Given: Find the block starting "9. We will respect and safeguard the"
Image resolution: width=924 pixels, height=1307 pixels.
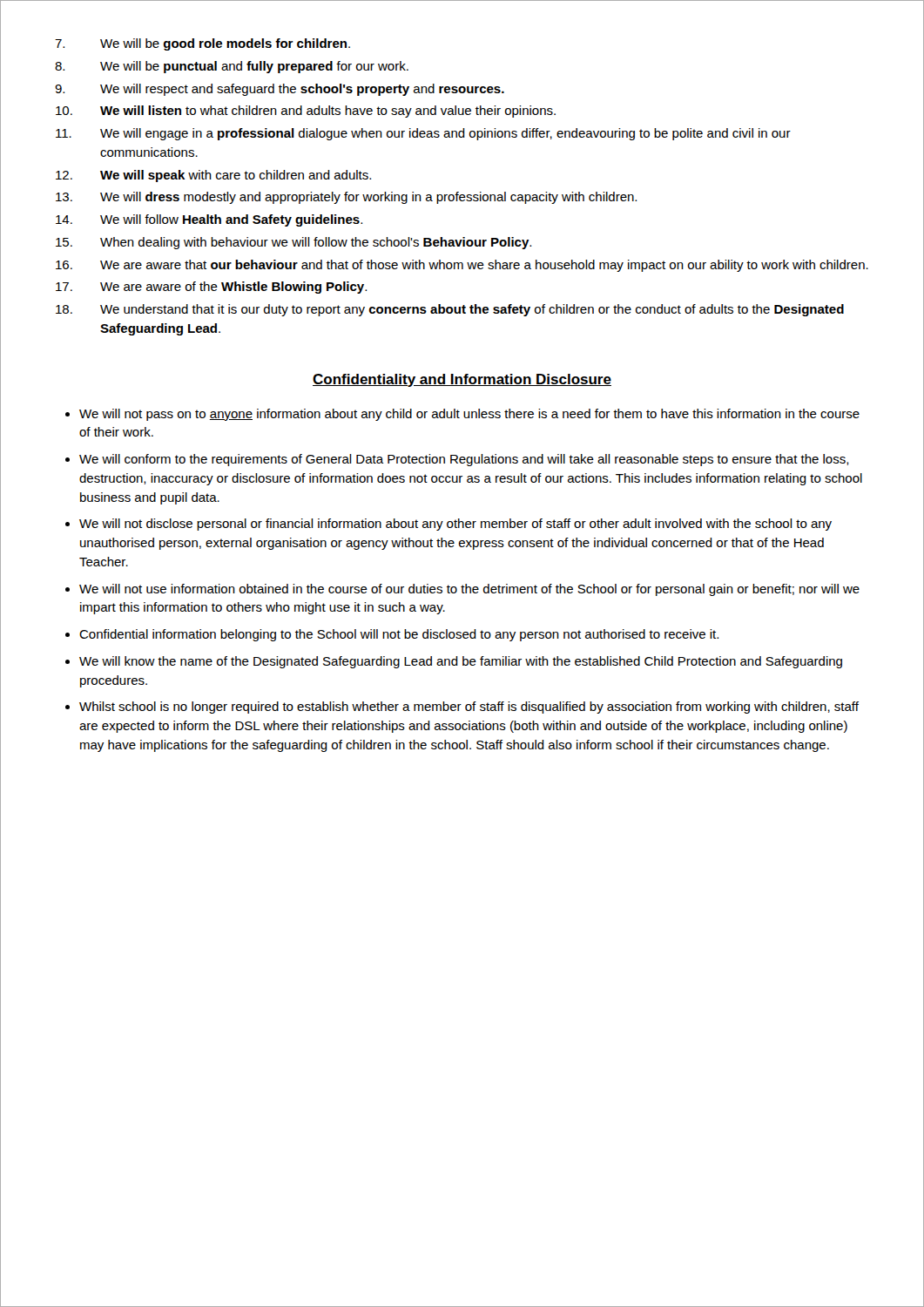Looking at the screenshot, I should pyautogui.click(x=462, y=88).
